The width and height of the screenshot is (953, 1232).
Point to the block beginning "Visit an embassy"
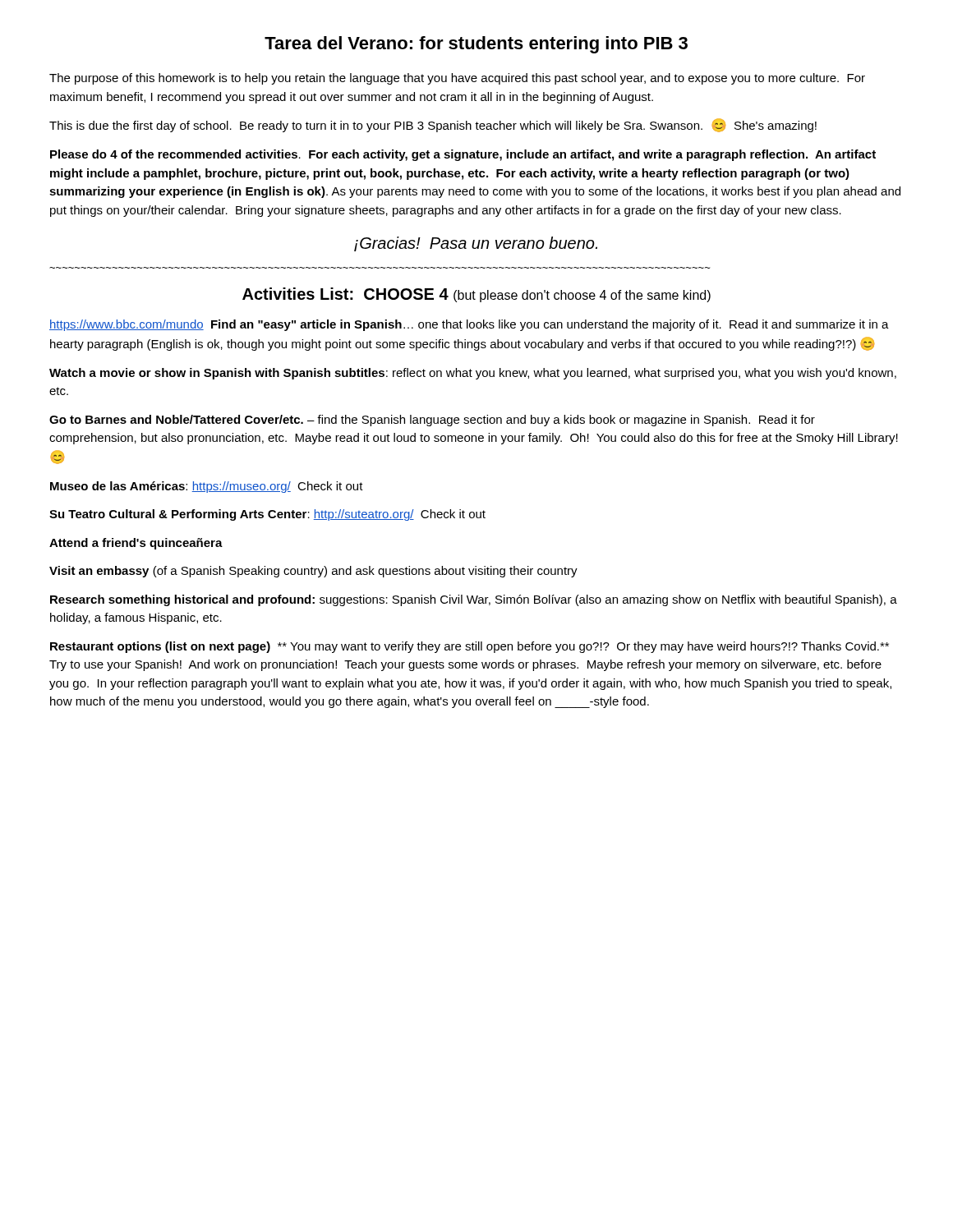[x=313, y=570]
